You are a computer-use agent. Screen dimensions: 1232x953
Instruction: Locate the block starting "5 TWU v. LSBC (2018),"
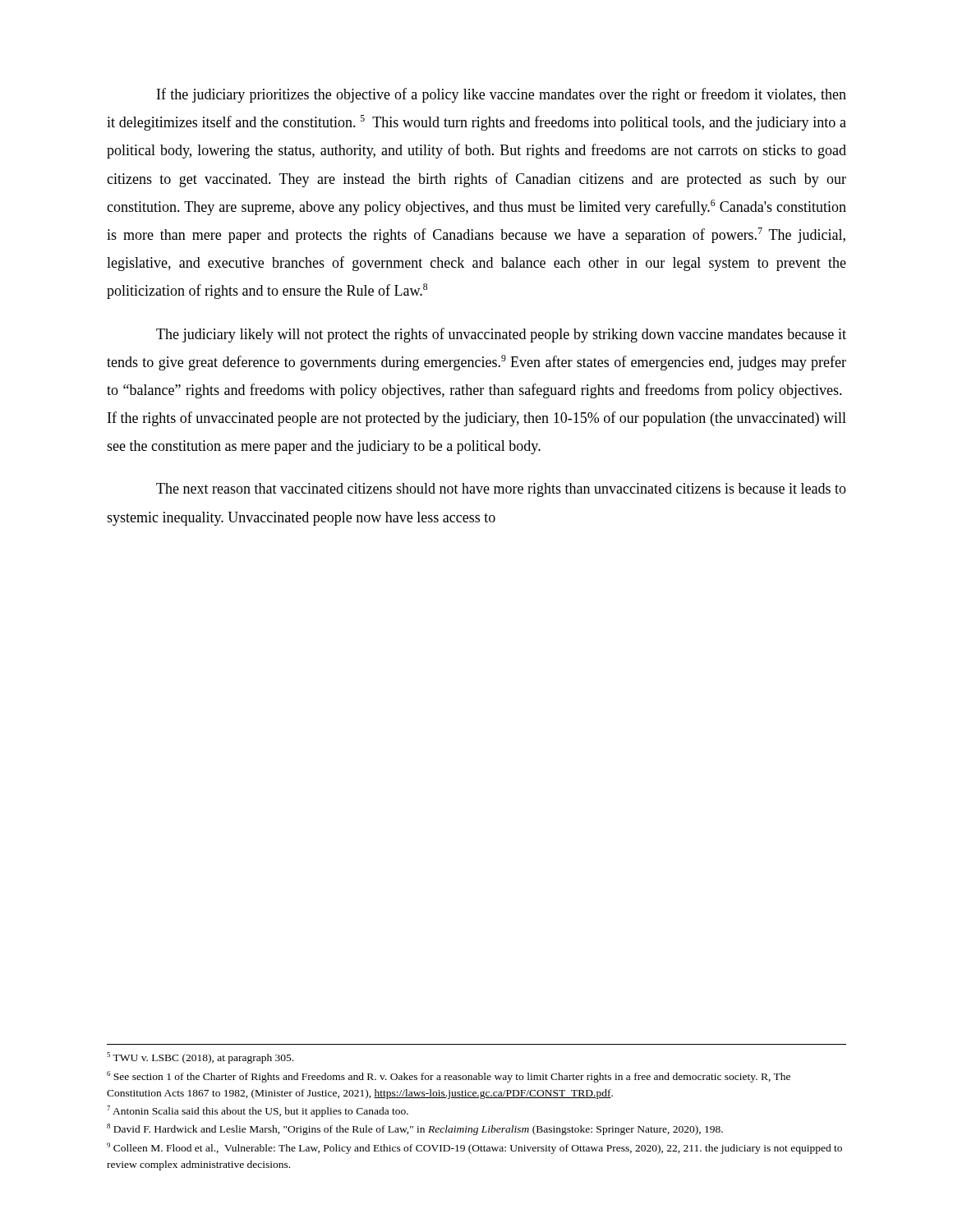[x=201, y=1057]
